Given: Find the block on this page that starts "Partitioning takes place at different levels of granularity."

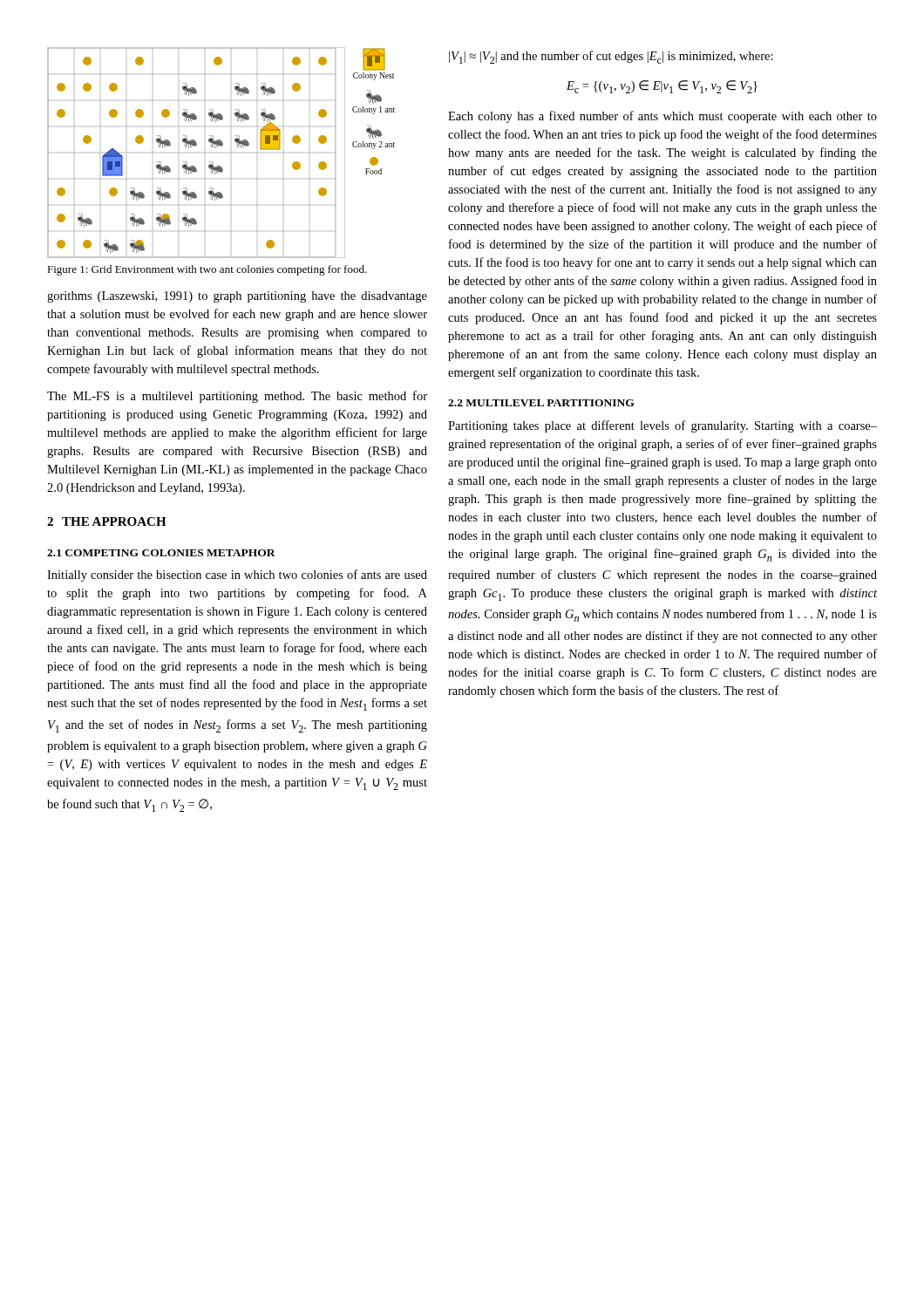Looking at the screenshot, I should [x=663, y=558].
